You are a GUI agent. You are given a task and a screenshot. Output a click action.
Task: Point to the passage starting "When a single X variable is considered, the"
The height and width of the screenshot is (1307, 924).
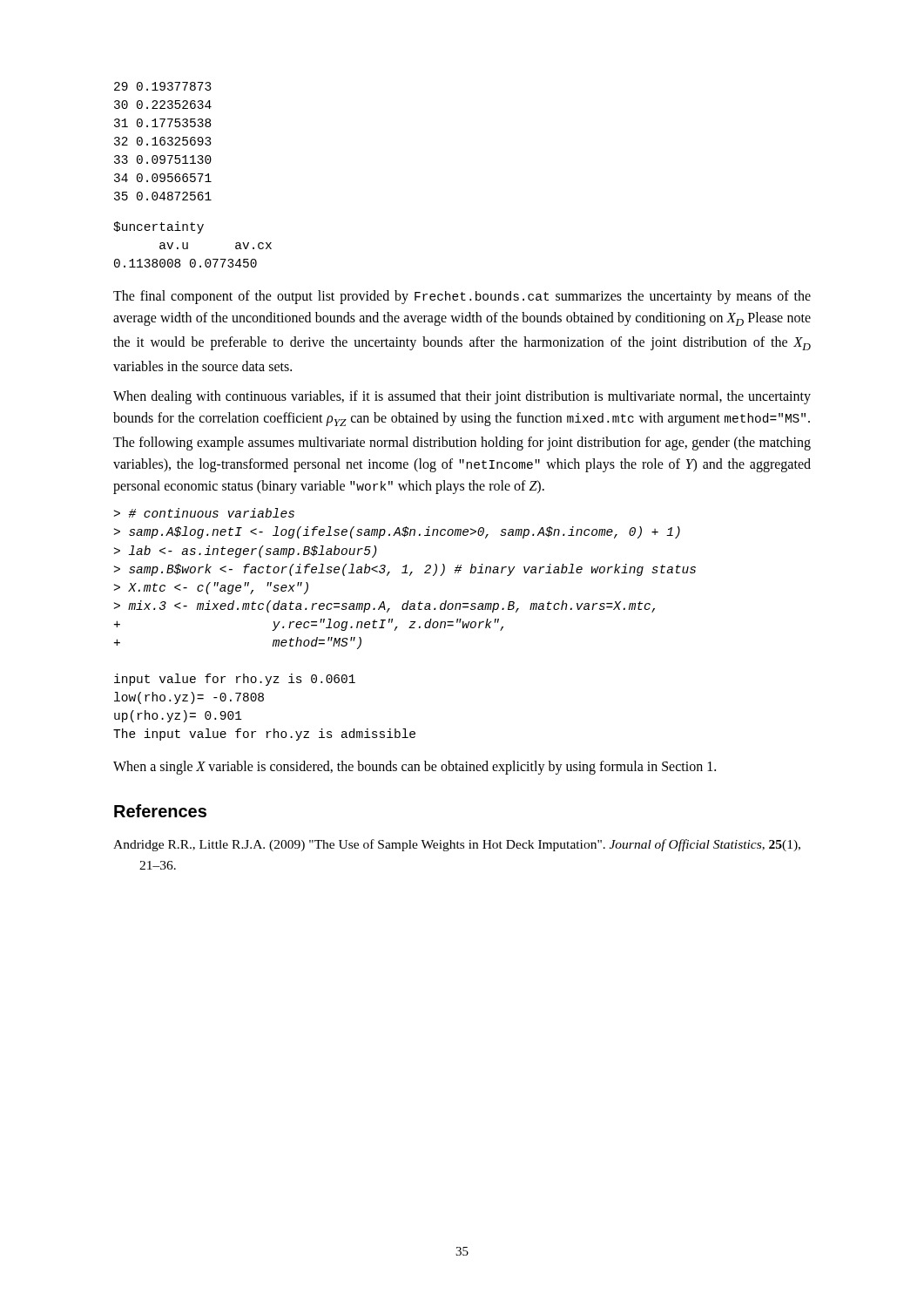click(415, 766)
